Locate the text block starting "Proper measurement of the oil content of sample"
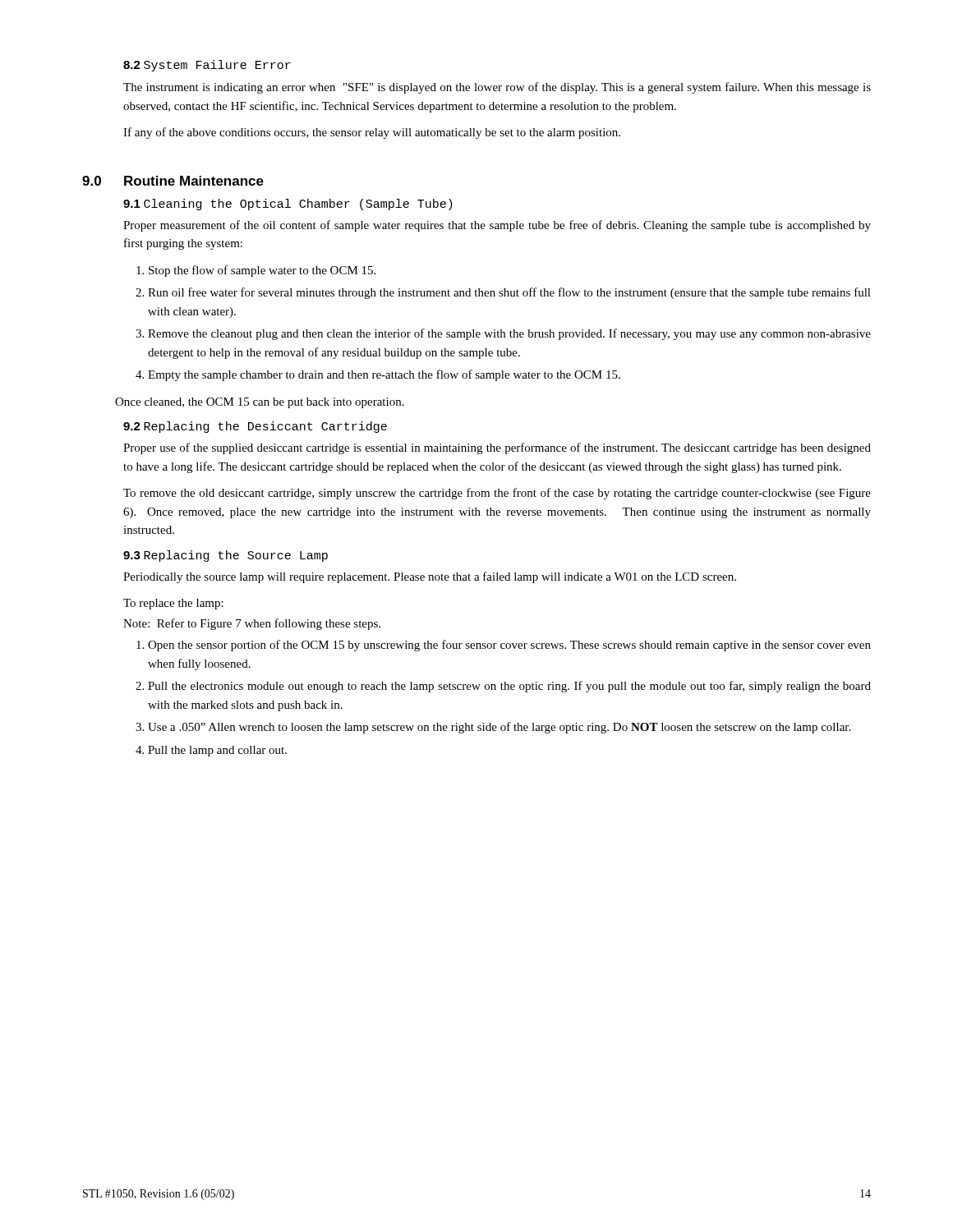The image size is (953, 1232). pos(497,234)
